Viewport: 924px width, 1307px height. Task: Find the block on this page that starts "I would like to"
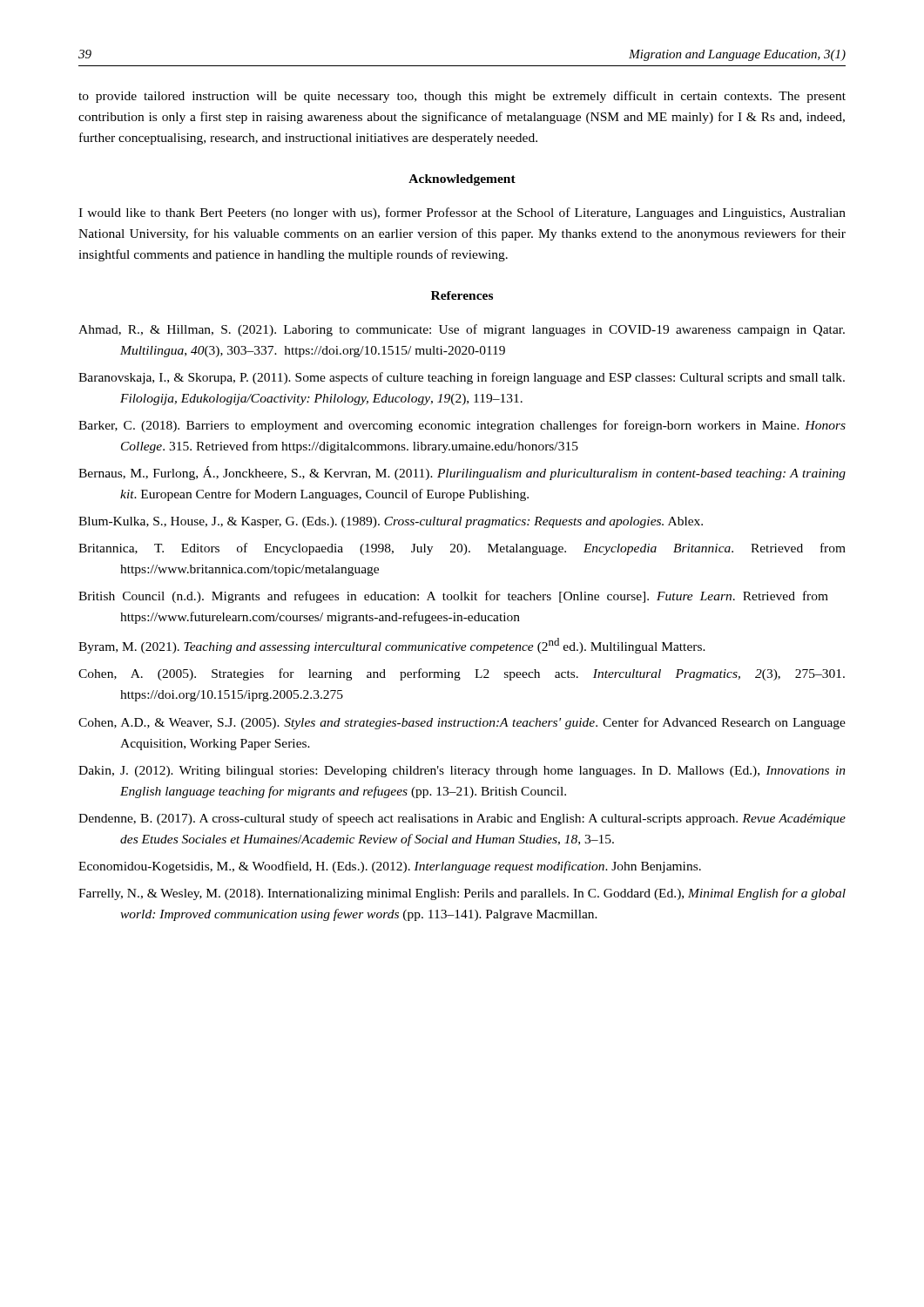462,233
